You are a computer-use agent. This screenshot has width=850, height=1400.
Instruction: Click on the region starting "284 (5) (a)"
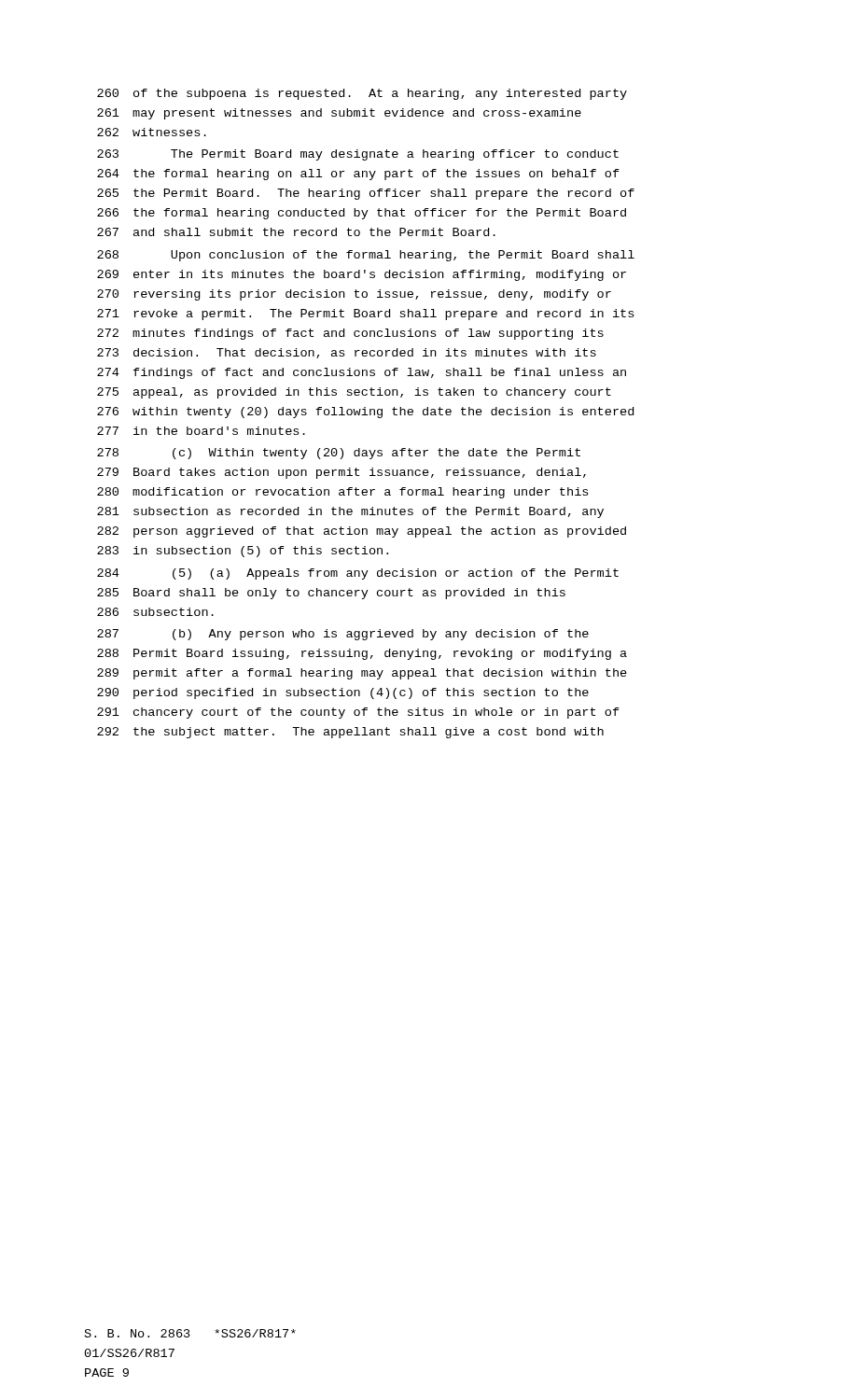point(425,593)
